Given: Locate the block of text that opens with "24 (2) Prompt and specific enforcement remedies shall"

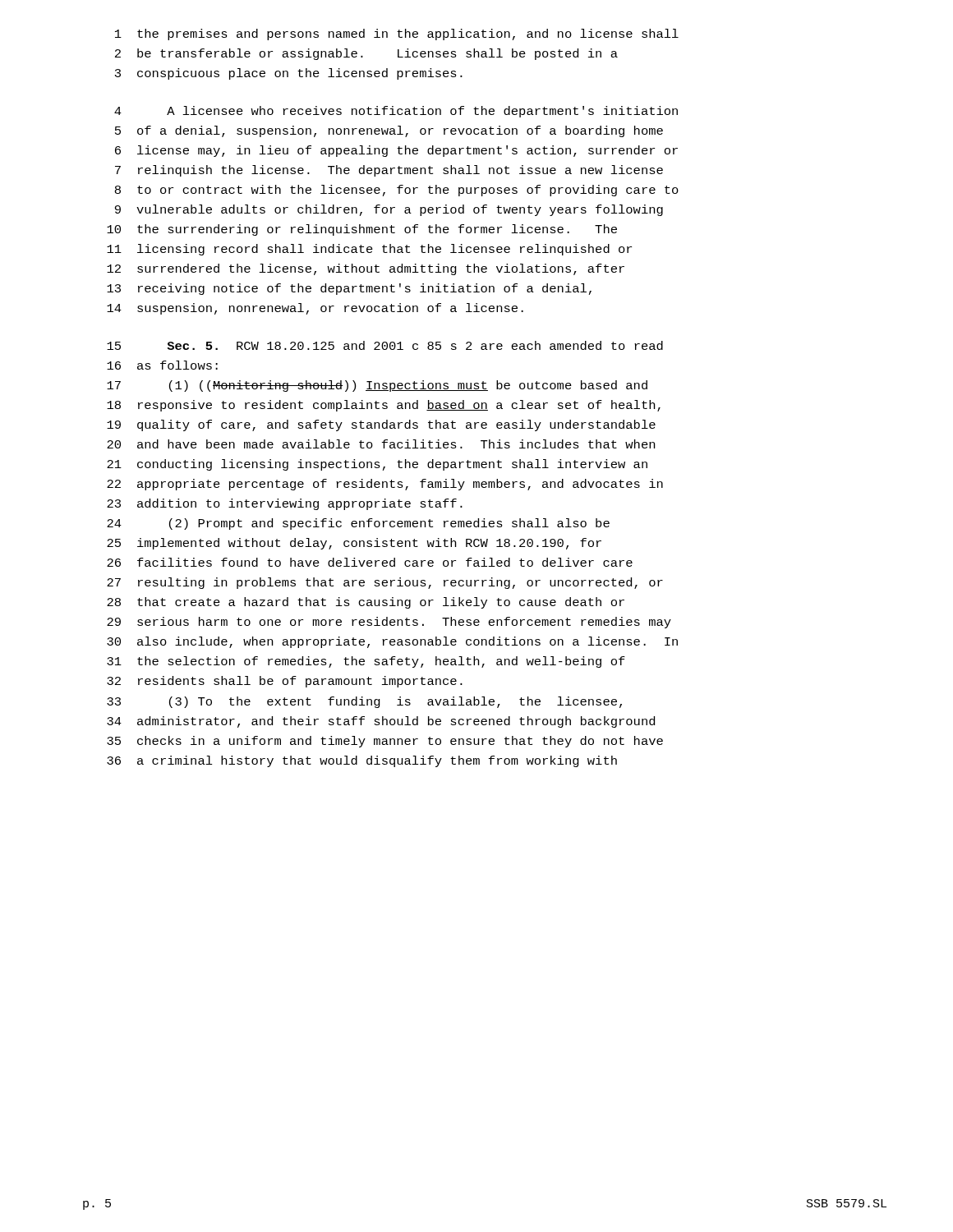Looking at the screenshot, I should pos(485,524).
